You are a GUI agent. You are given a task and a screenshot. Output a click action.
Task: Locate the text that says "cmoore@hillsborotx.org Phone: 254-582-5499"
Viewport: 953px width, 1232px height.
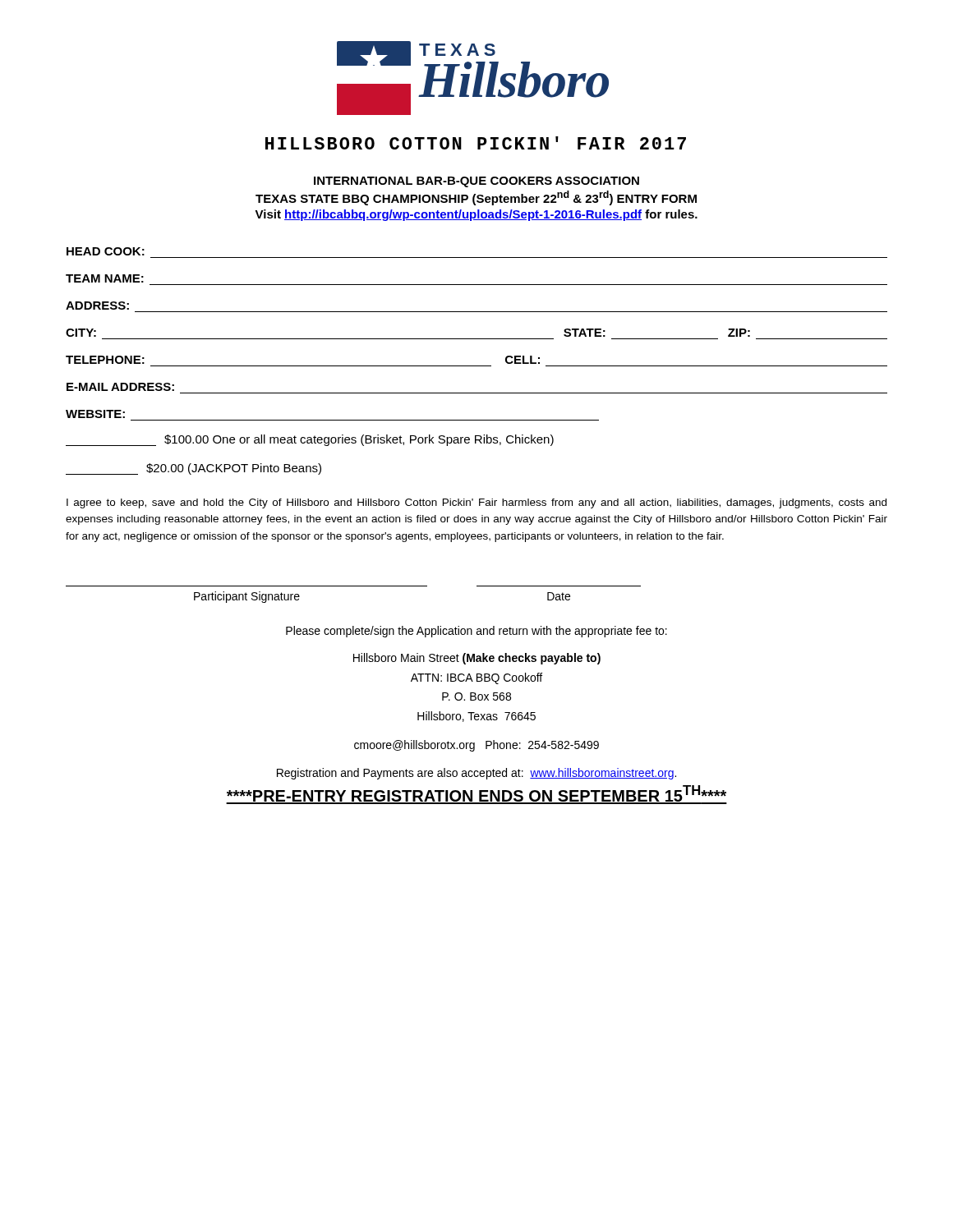pos(476,745)
